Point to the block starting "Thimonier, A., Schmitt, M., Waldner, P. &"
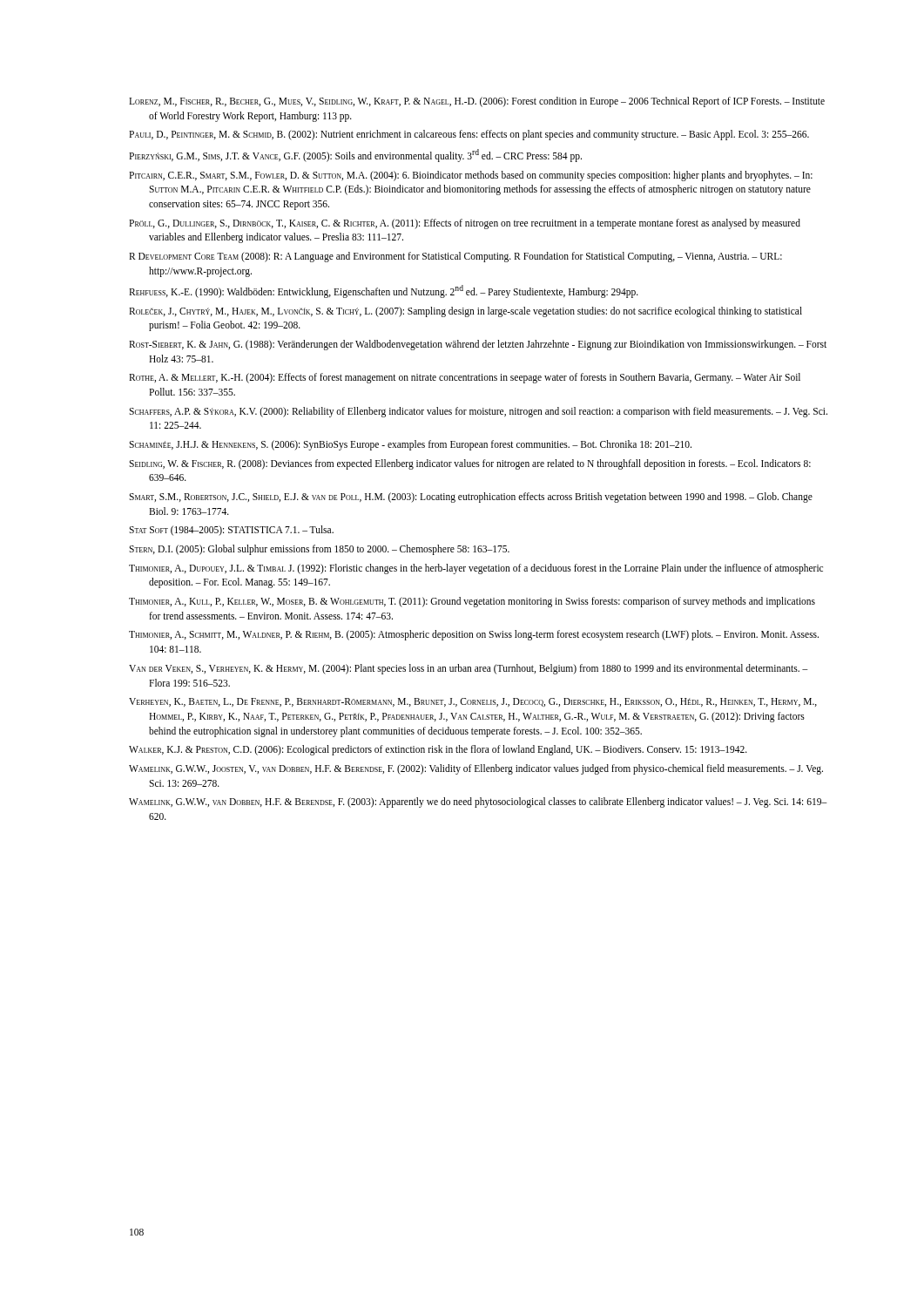Image resolution: width=924 pixels, height=1307 pixels. (474, 642)
